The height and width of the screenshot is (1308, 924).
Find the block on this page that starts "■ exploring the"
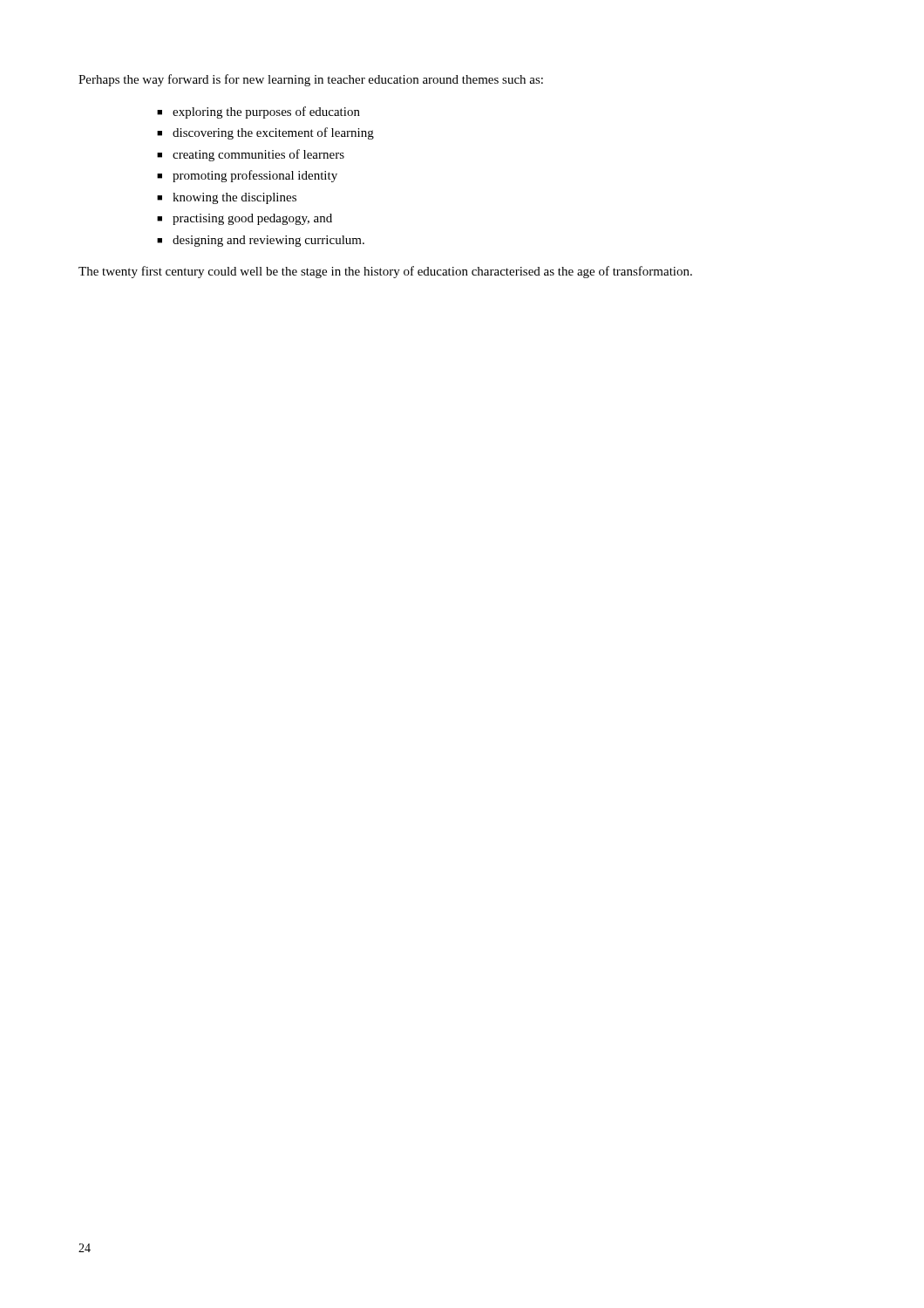[258, 112]
